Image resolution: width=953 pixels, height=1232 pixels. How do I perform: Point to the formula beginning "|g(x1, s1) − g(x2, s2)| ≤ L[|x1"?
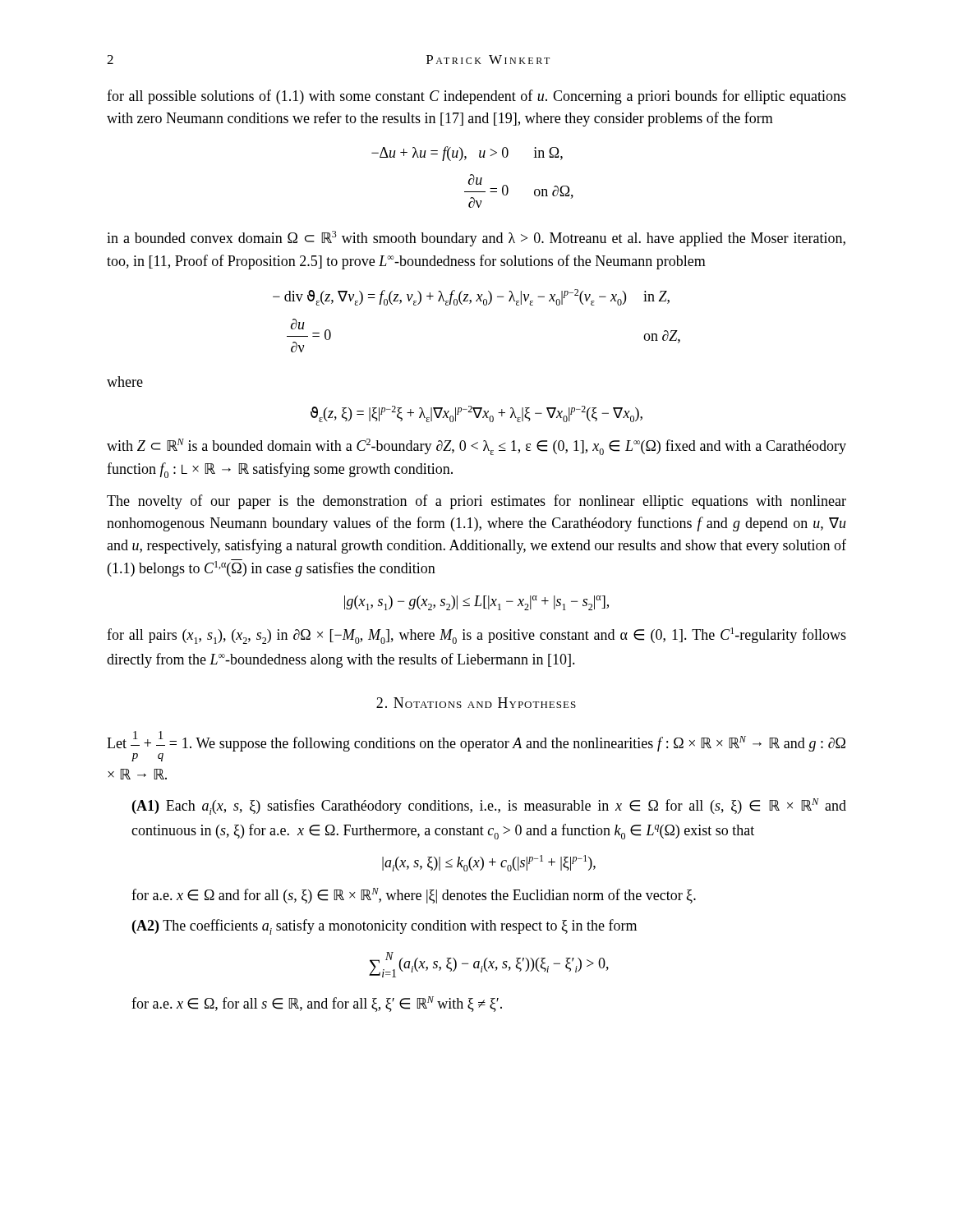point(476,602)
